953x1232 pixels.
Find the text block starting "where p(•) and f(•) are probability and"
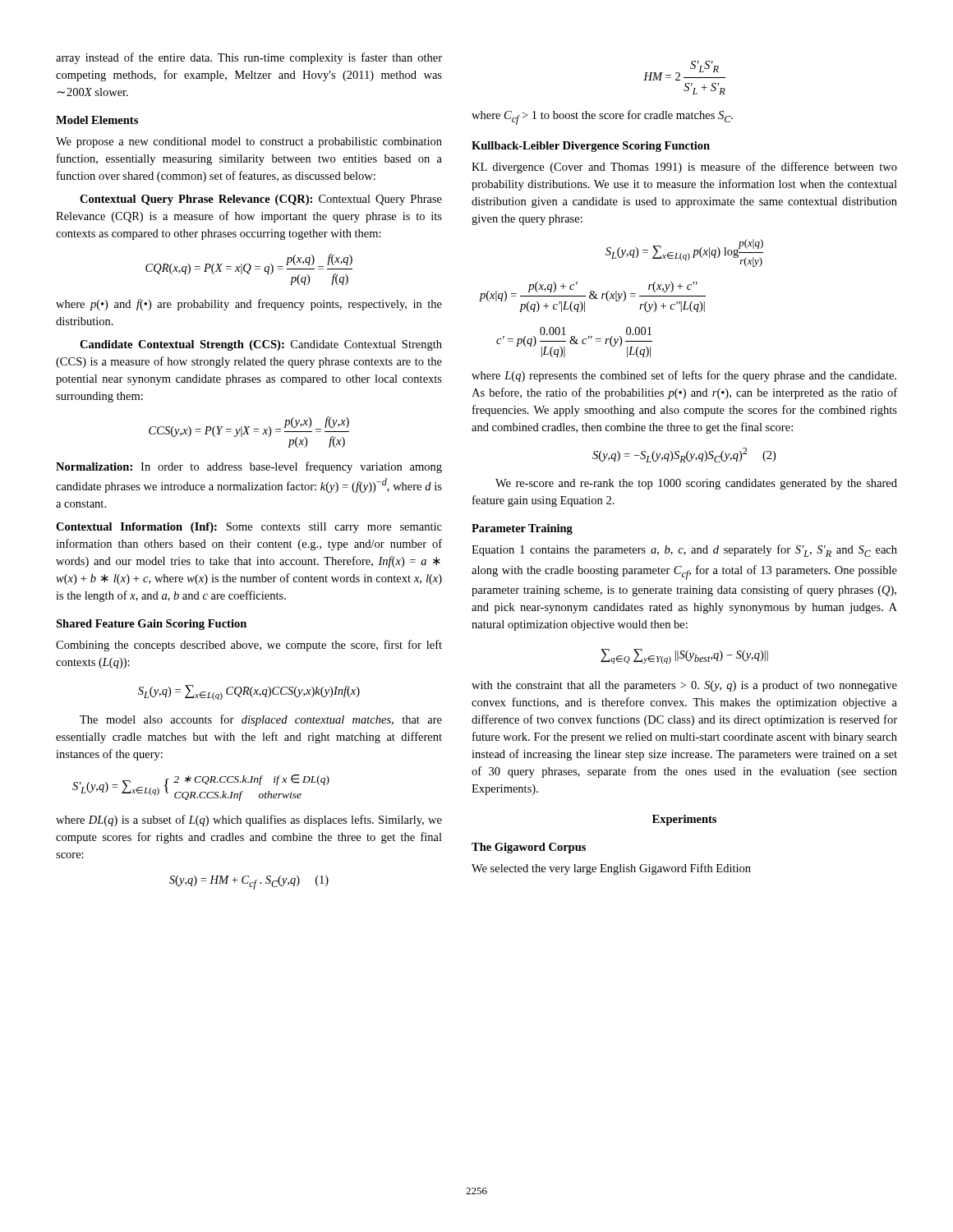point(249,313)
